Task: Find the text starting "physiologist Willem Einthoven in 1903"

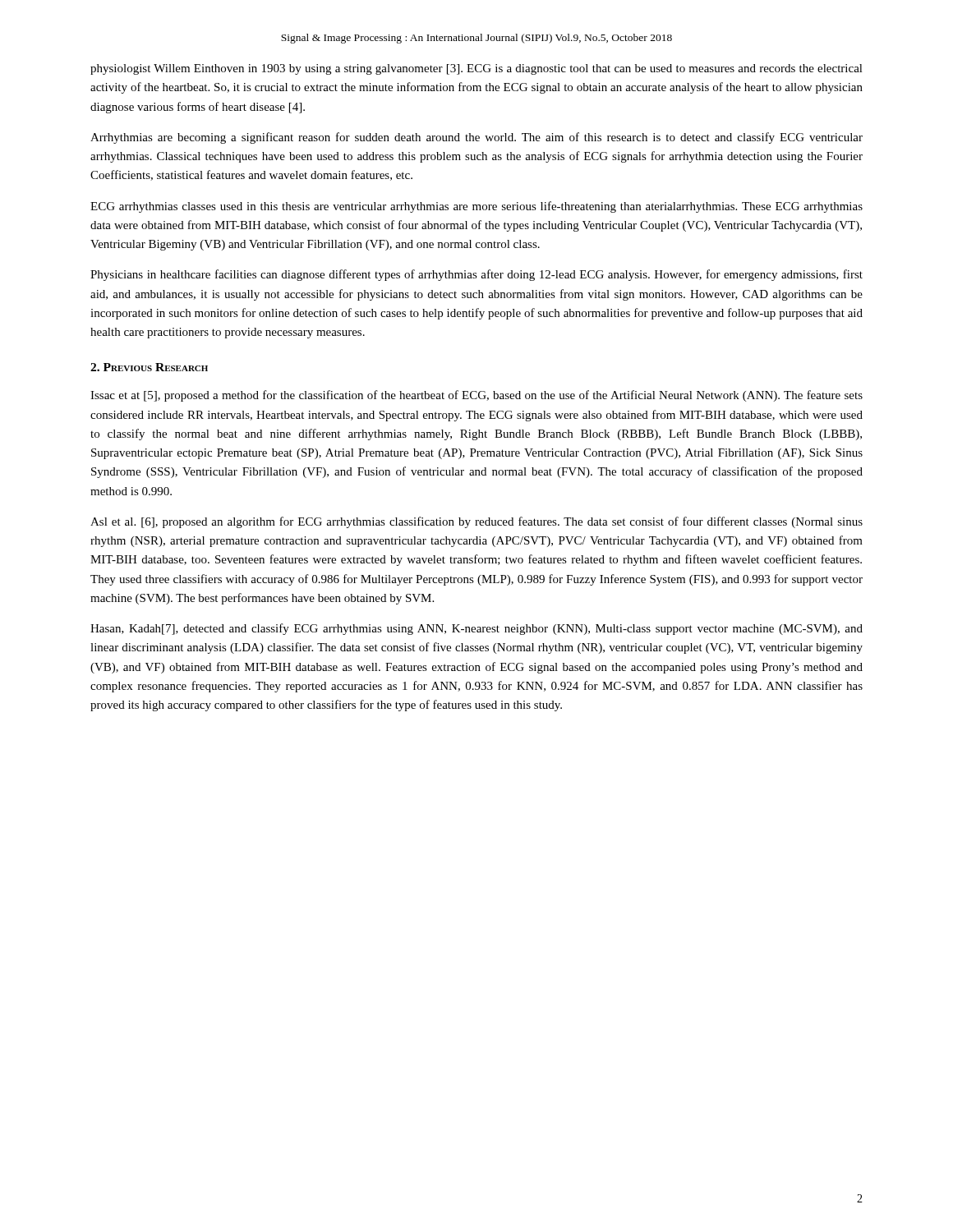Action: (476, 88)
